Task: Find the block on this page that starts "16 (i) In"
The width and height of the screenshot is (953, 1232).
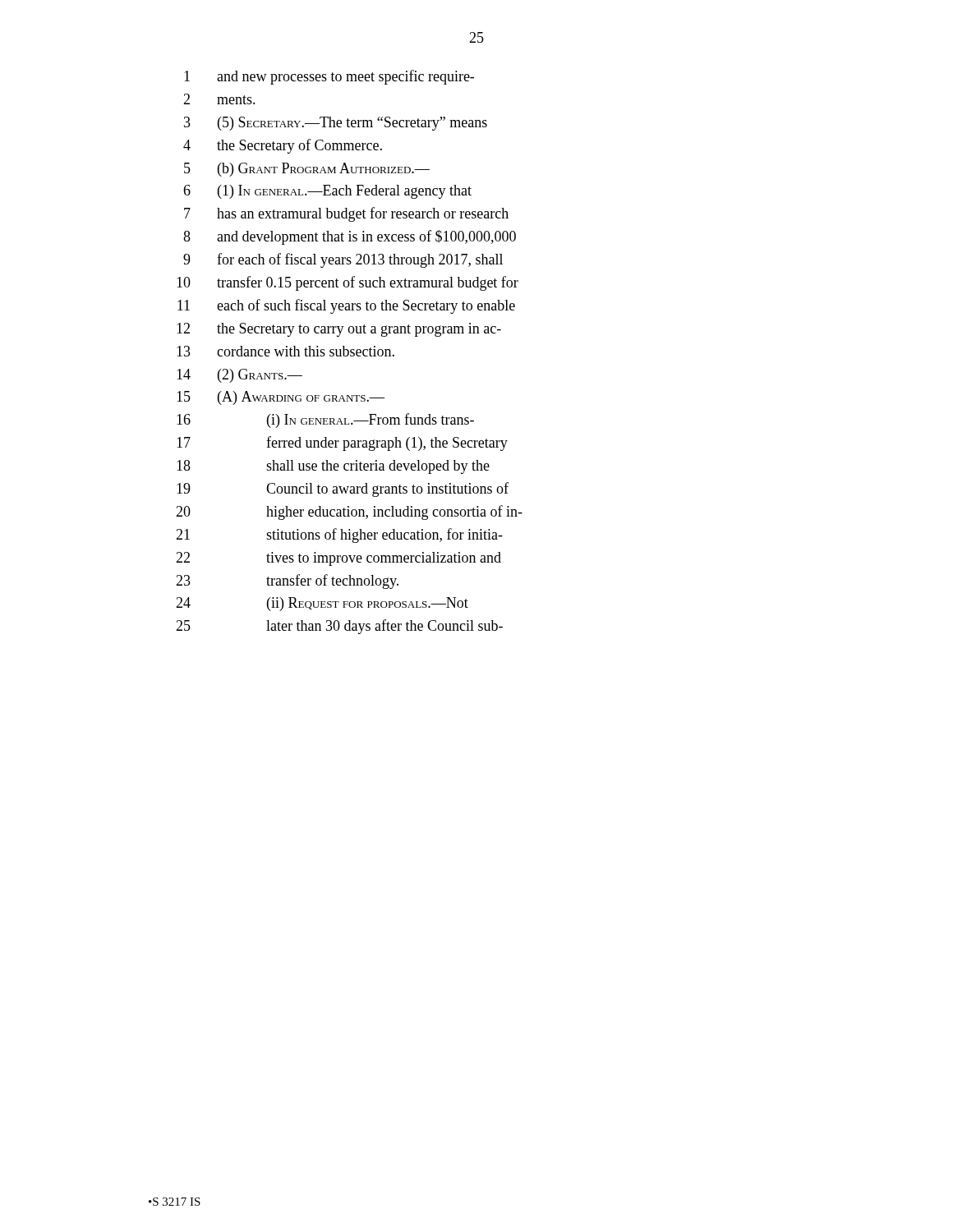Action: click(325, 421)
